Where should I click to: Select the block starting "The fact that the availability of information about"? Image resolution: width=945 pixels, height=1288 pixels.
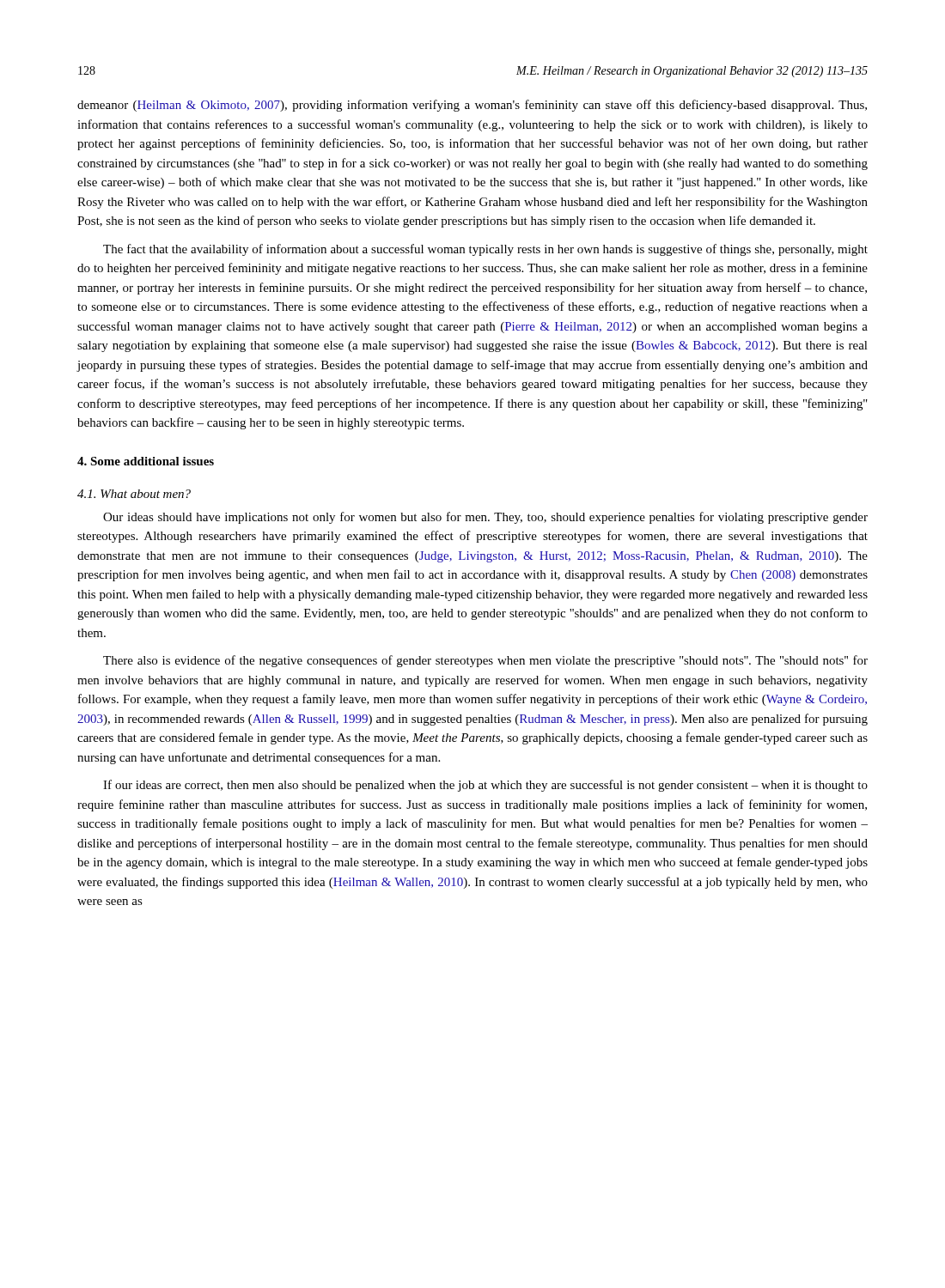coord(472,336)
